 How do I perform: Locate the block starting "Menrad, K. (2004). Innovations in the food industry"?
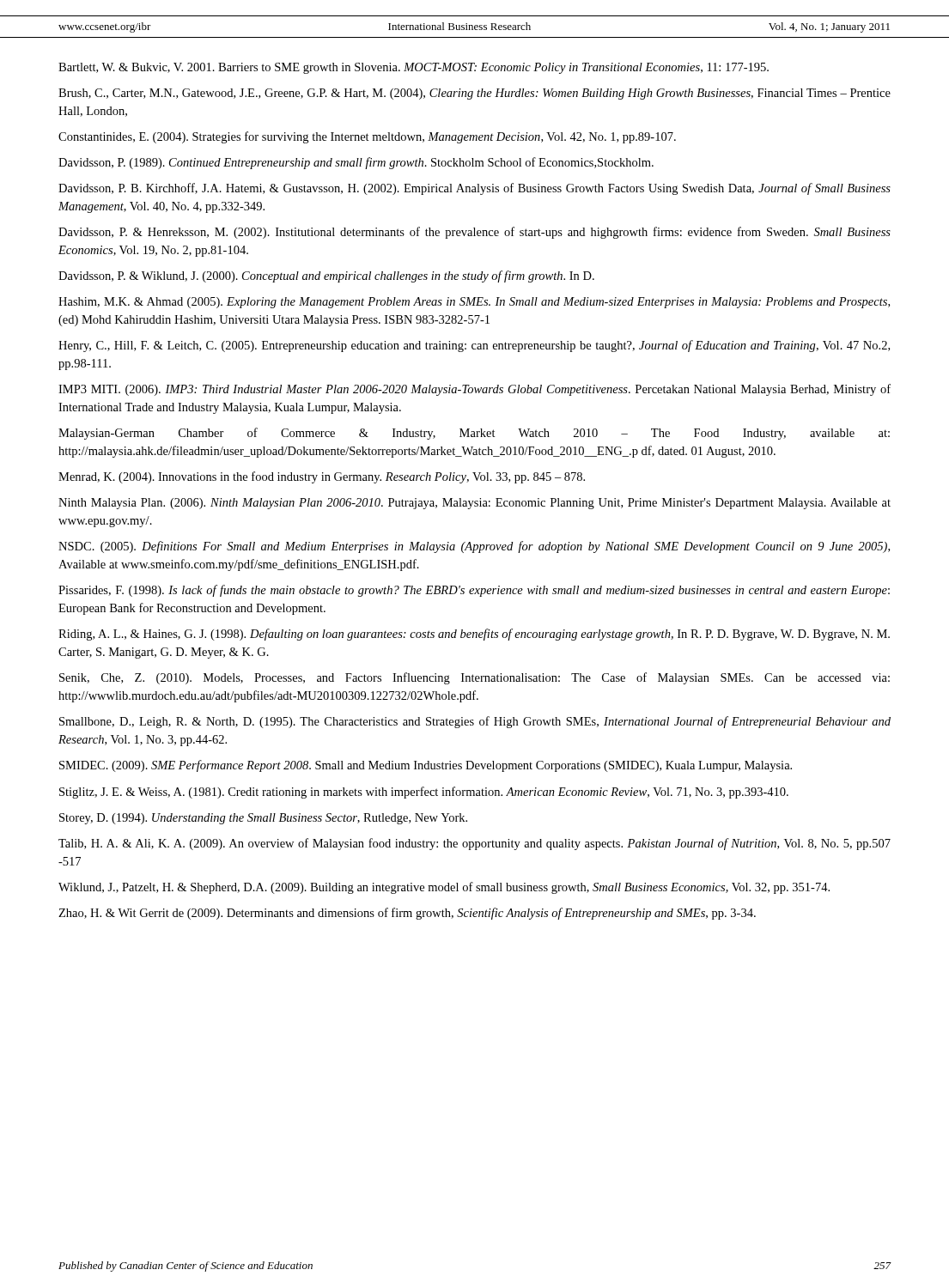322,477
